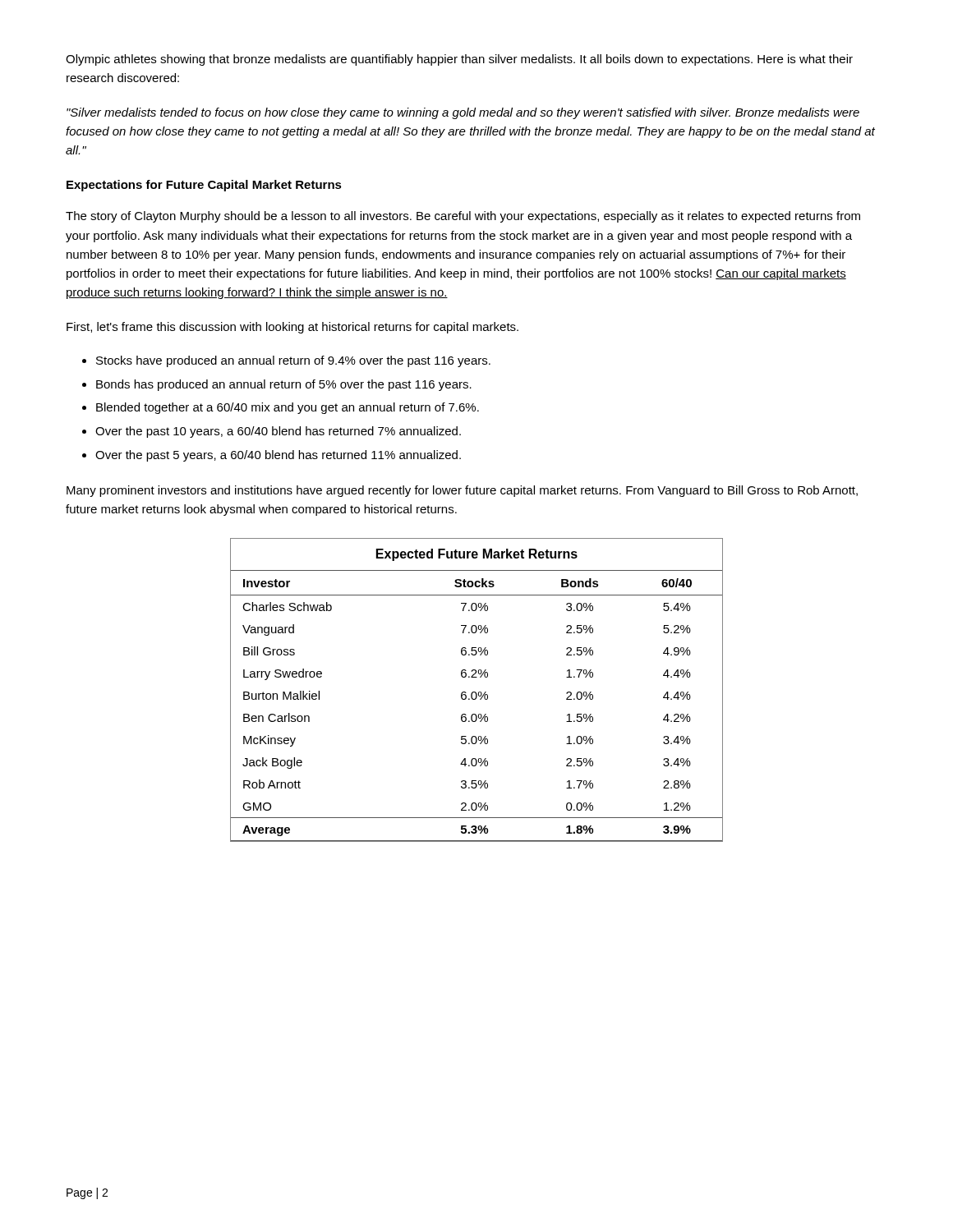Navigate to the element starting ""Silver medalists tended to focus on how"
This screenshot has width=953, height=1232.
[470, 131]
